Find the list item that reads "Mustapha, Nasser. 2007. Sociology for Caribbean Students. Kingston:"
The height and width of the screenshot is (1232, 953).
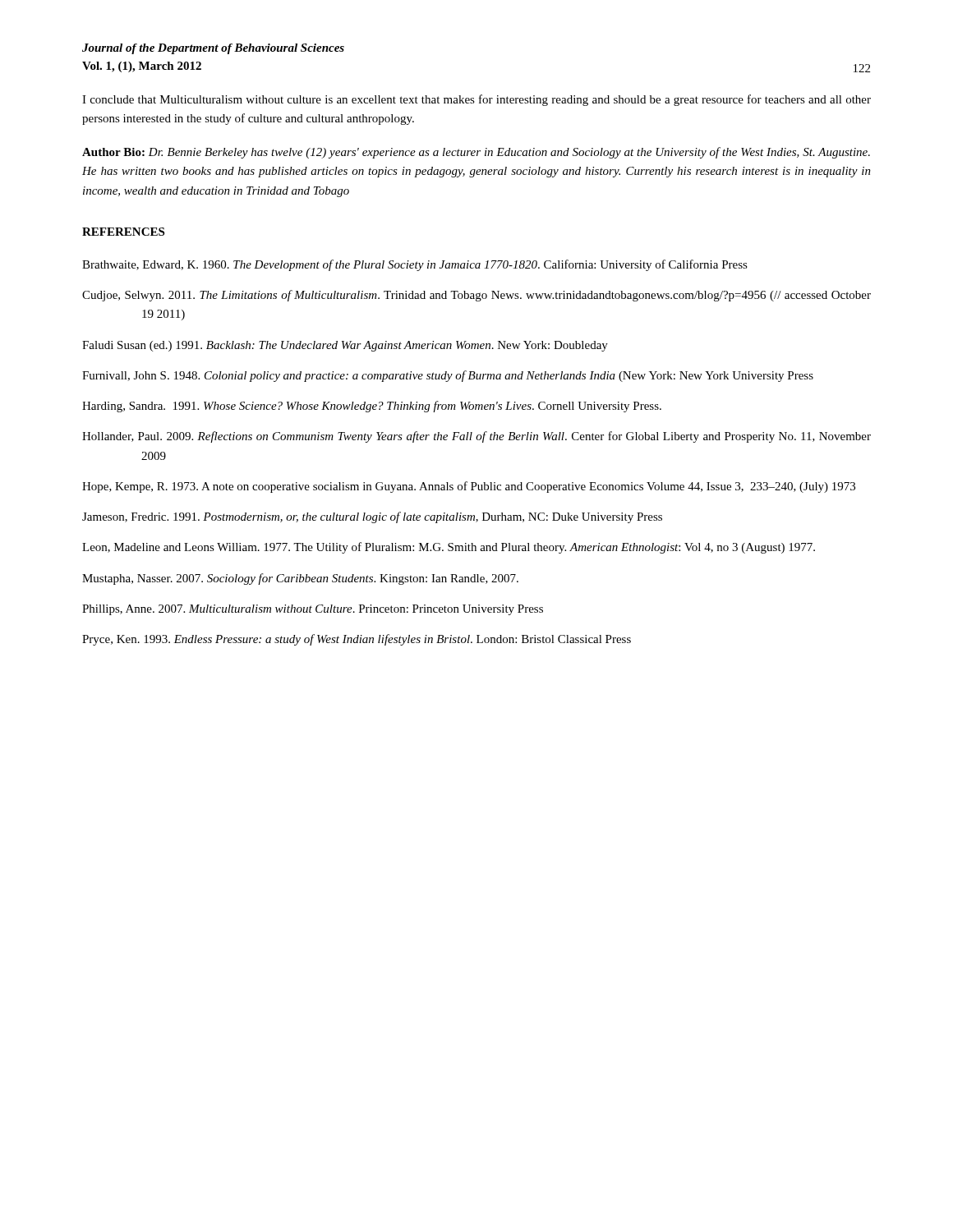(301, 578)
